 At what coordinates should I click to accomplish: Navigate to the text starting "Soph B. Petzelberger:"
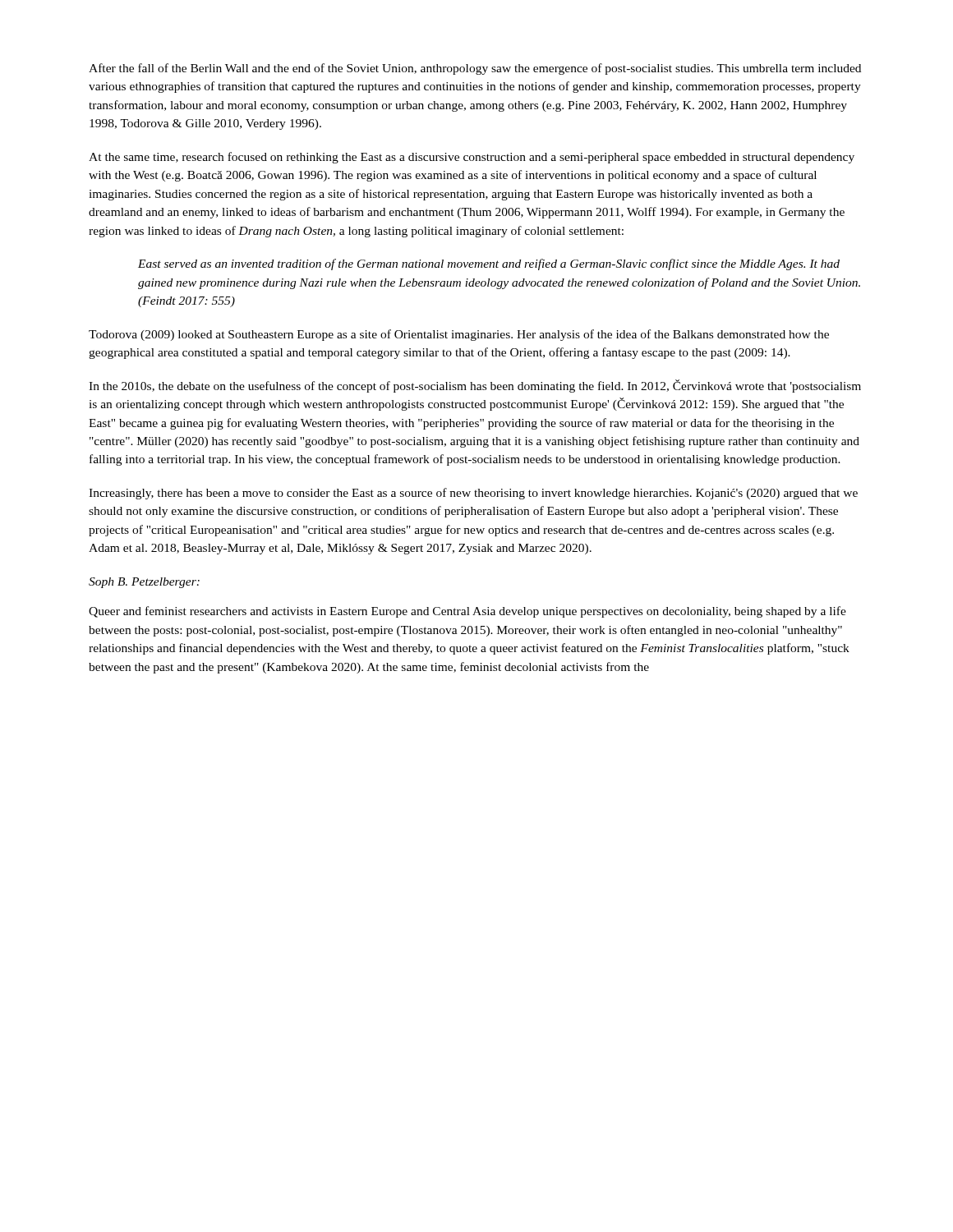pyautogui.click(x=145, y=581)
